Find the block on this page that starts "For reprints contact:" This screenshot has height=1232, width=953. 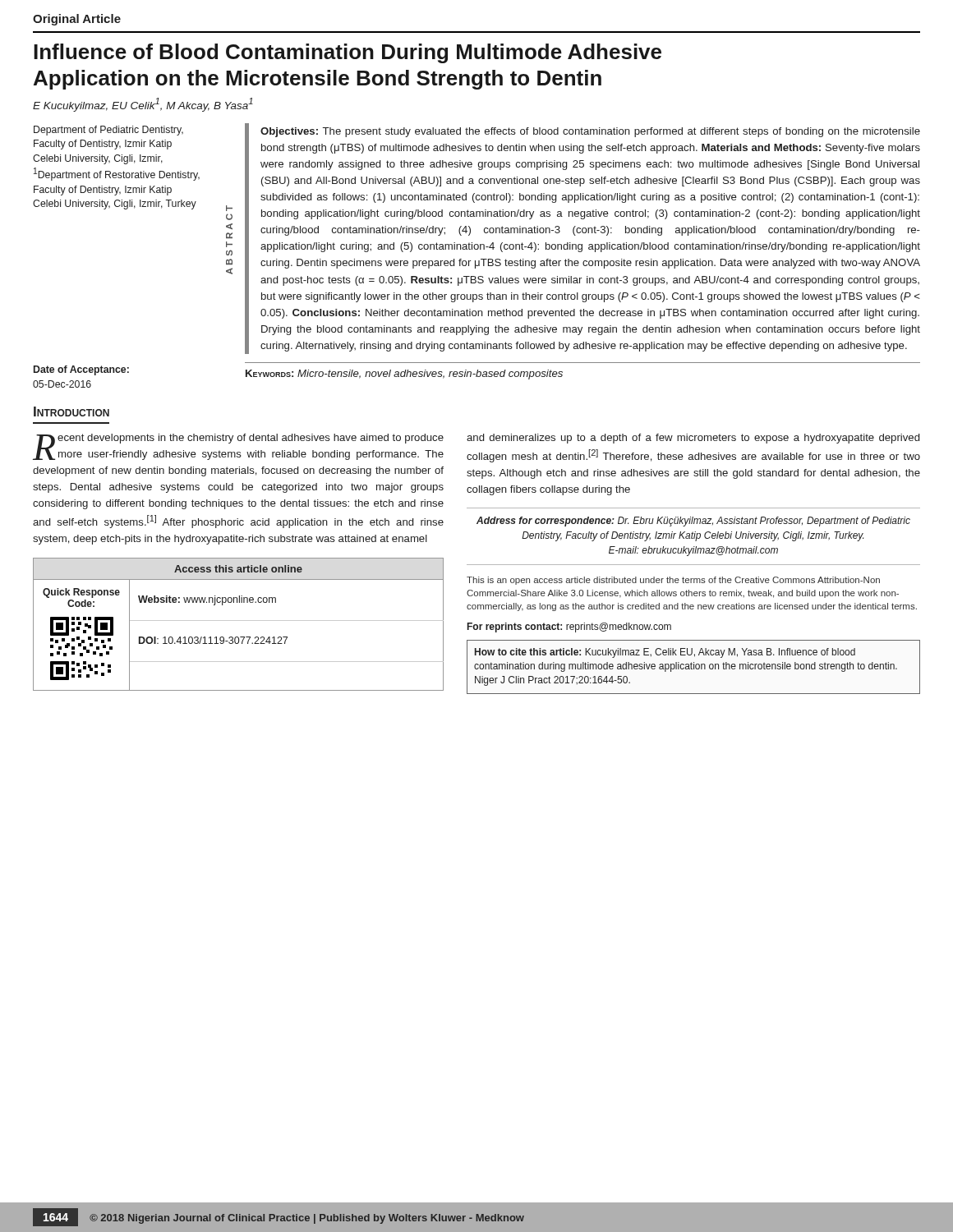click(x=569, y=626)
